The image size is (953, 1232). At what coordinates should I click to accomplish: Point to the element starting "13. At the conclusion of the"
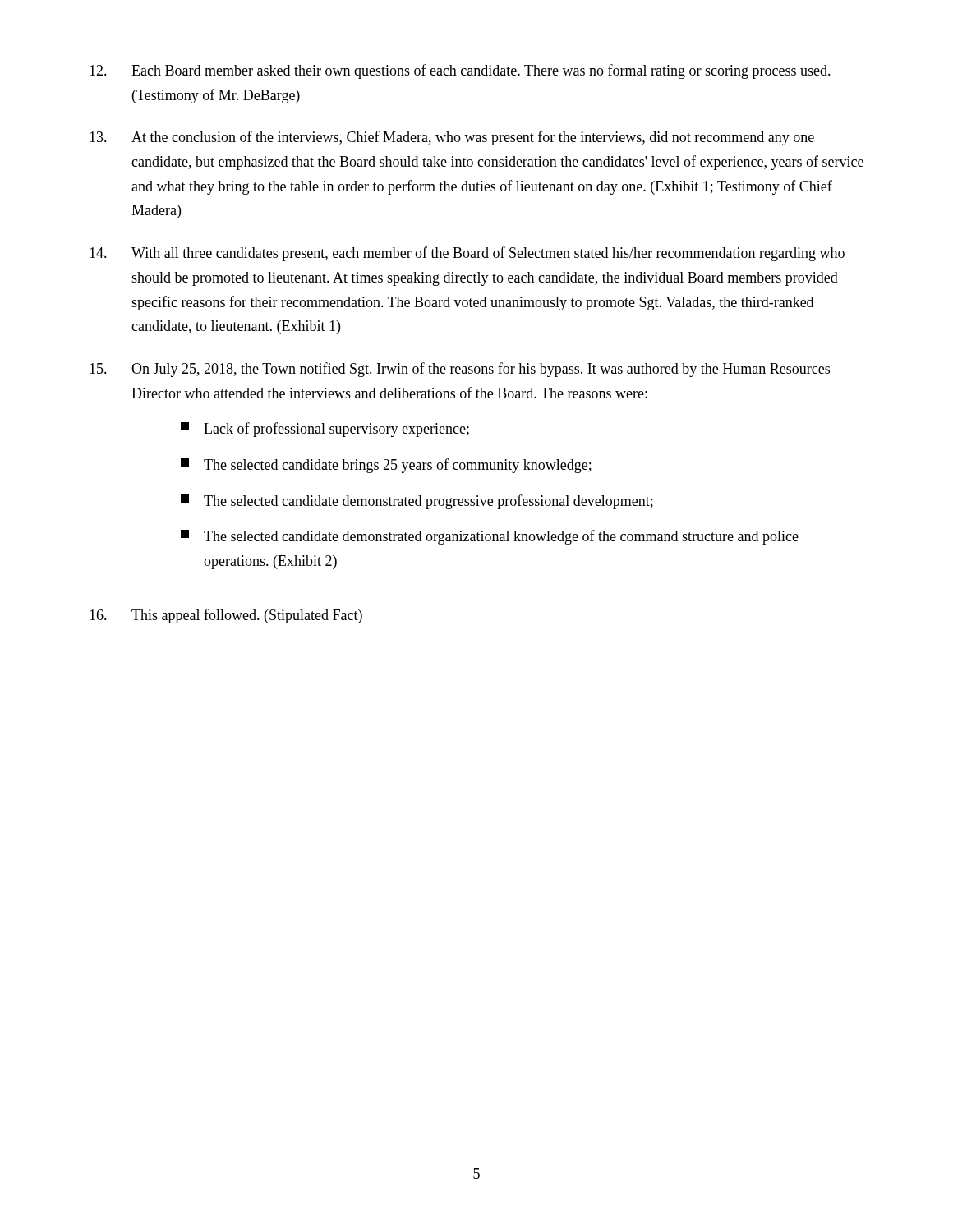coord(476,175)
